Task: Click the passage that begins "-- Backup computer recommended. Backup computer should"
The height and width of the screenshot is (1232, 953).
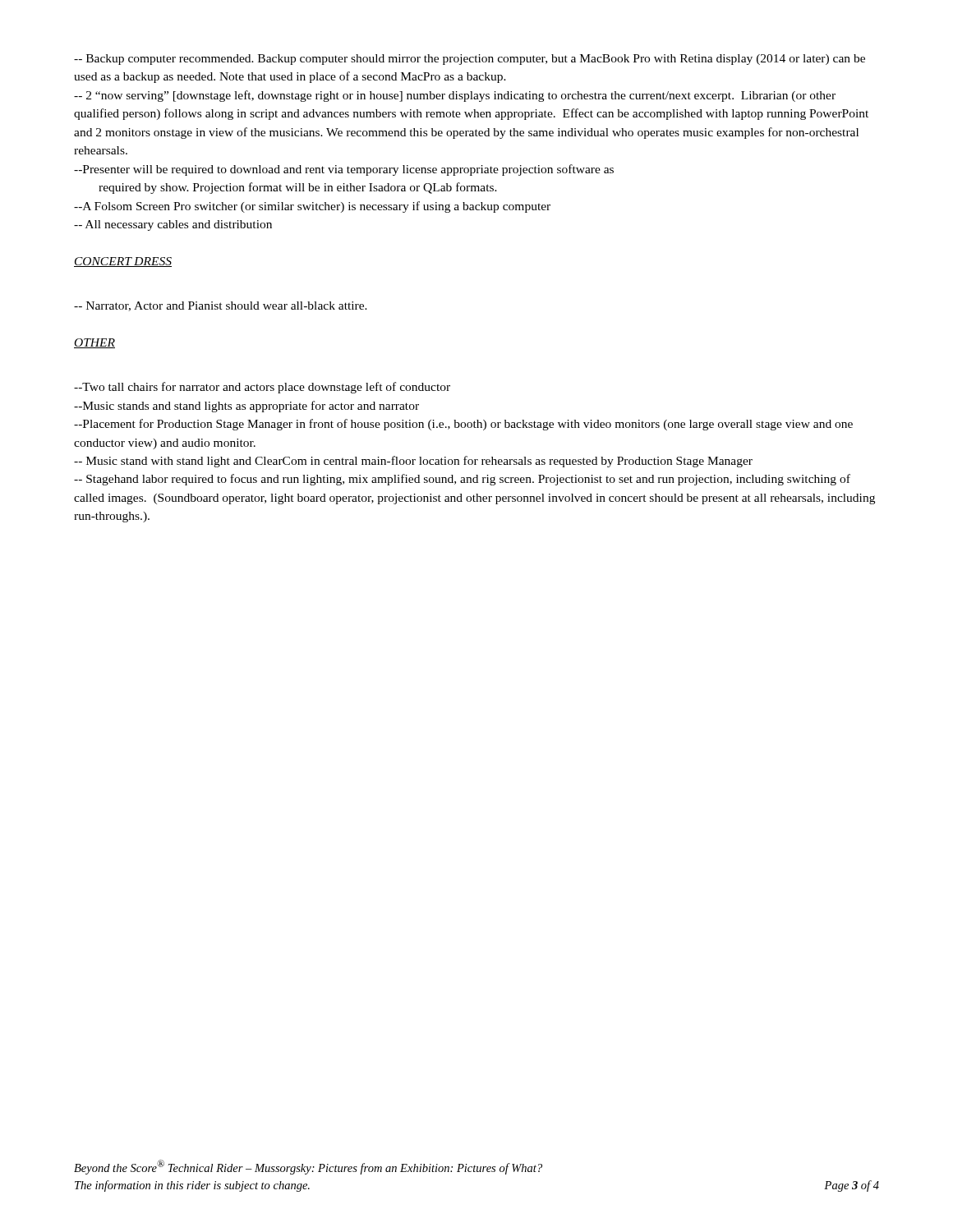Action: click(x=476, y=68)
